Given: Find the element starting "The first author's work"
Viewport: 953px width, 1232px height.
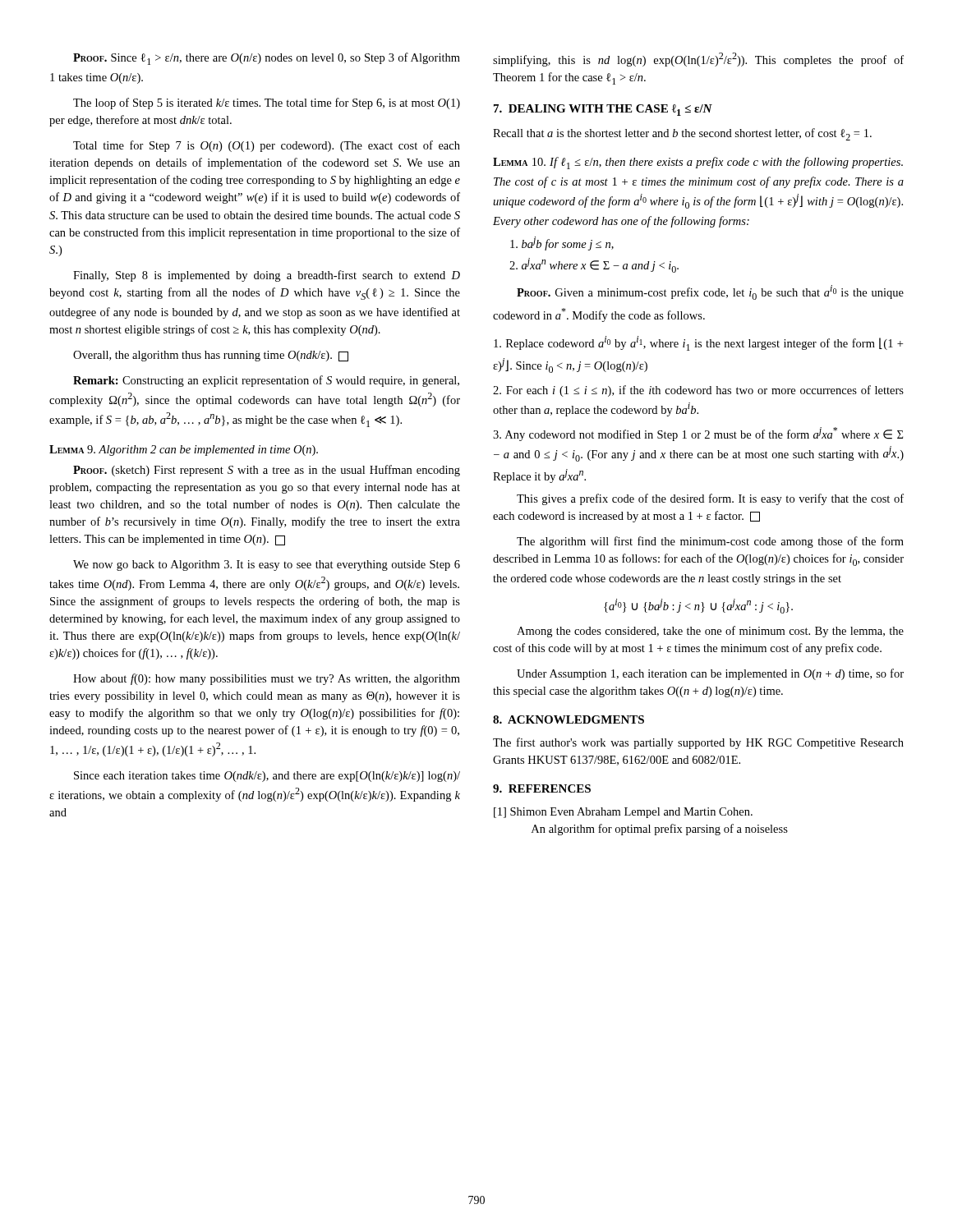Looking at the screenshot, I should click(698, 752).
